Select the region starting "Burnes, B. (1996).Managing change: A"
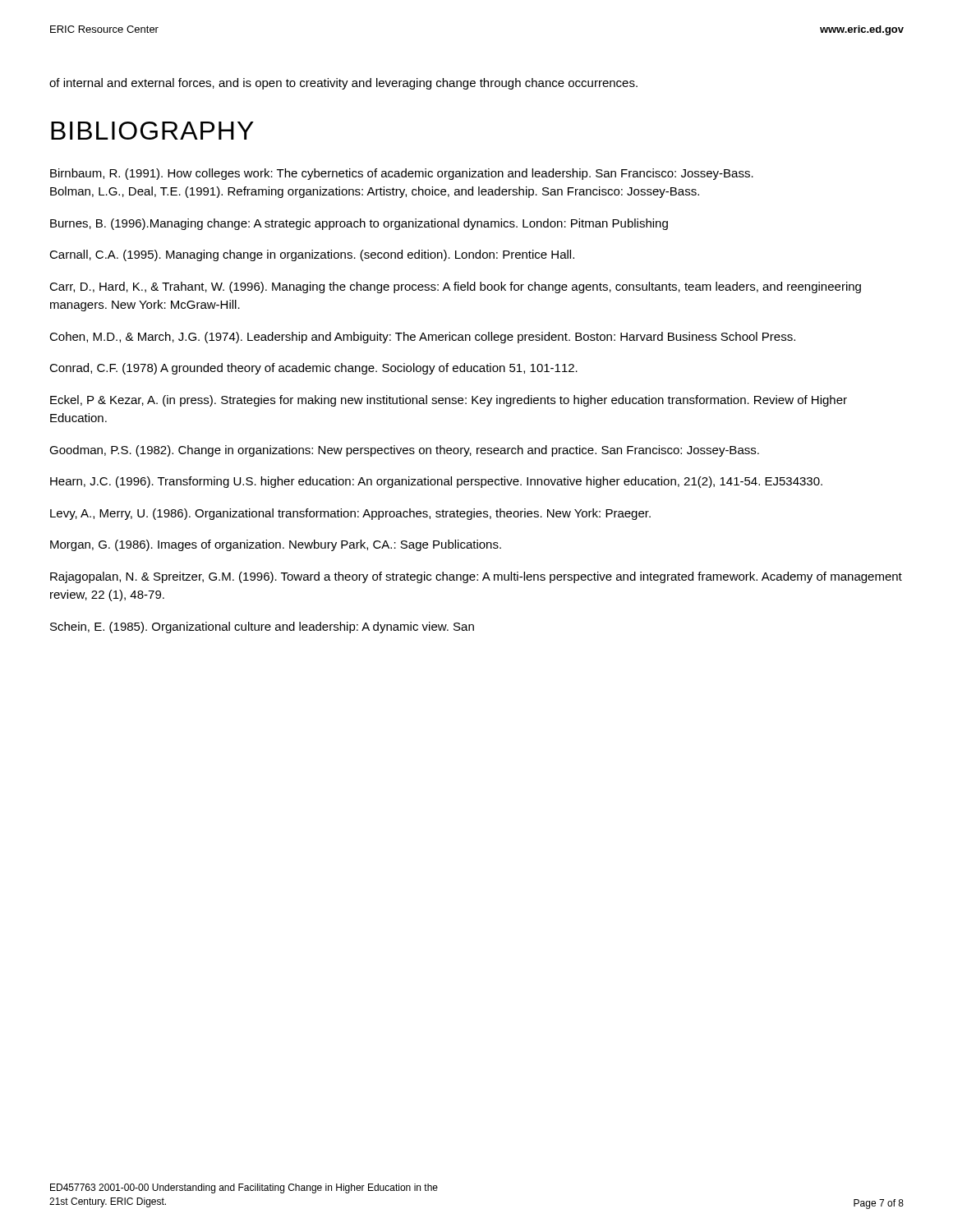Viewport: 953px width, 1232px height. [359, 223]
